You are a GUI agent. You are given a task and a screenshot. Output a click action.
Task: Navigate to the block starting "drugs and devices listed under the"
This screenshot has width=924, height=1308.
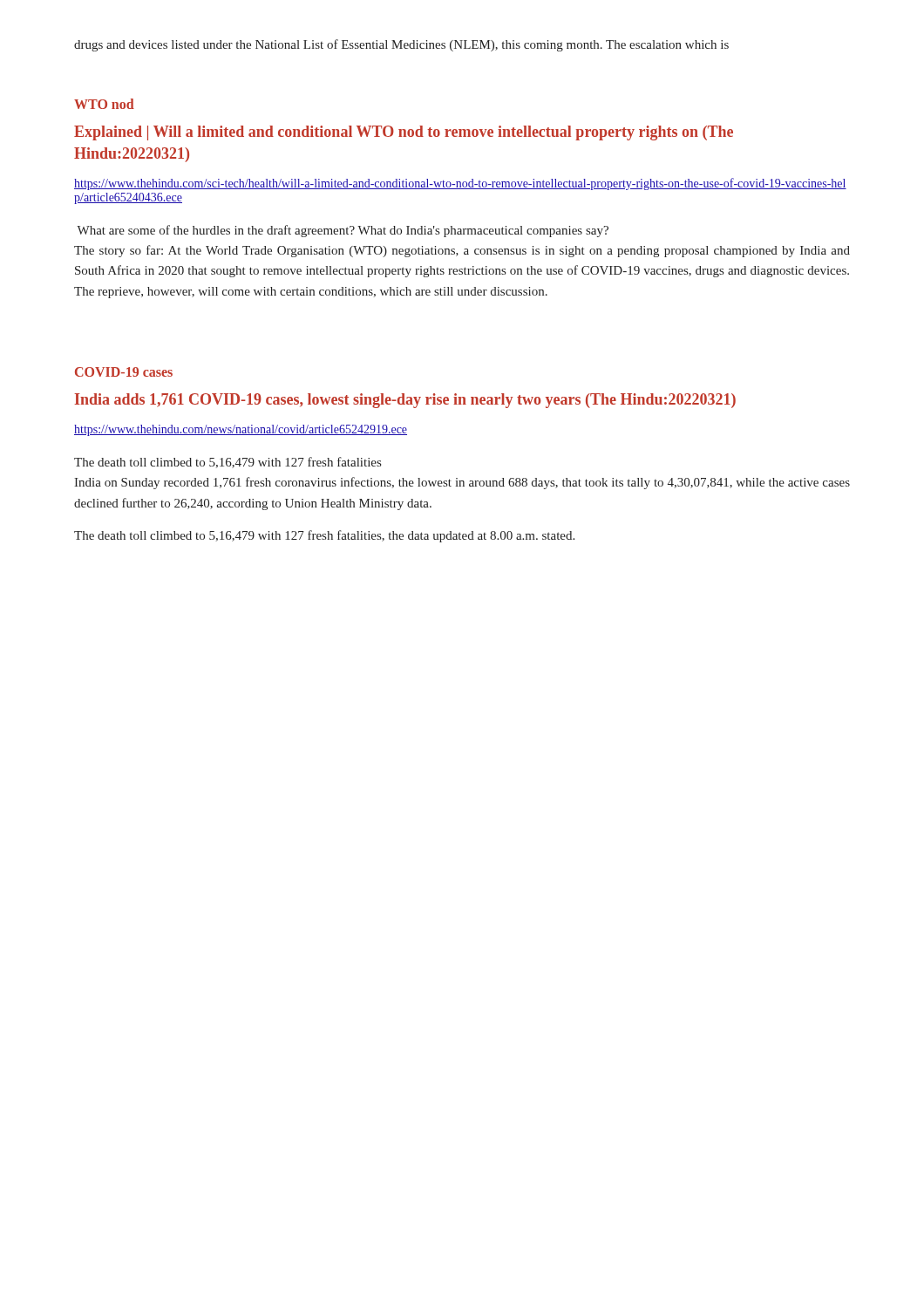[x=402, y=44]
